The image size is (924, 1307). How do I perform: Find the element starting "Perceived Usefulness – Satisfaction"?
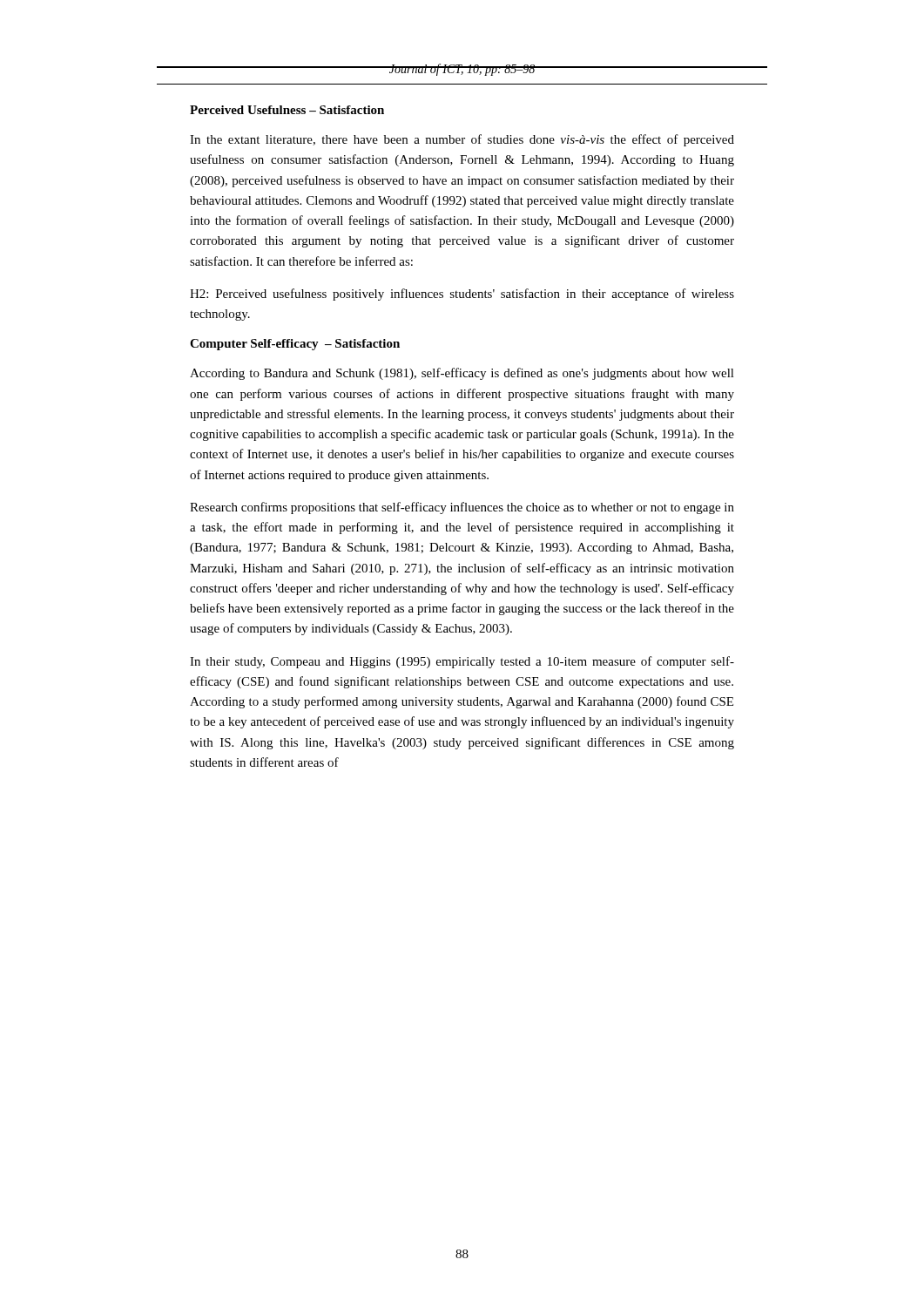(287, 110)
